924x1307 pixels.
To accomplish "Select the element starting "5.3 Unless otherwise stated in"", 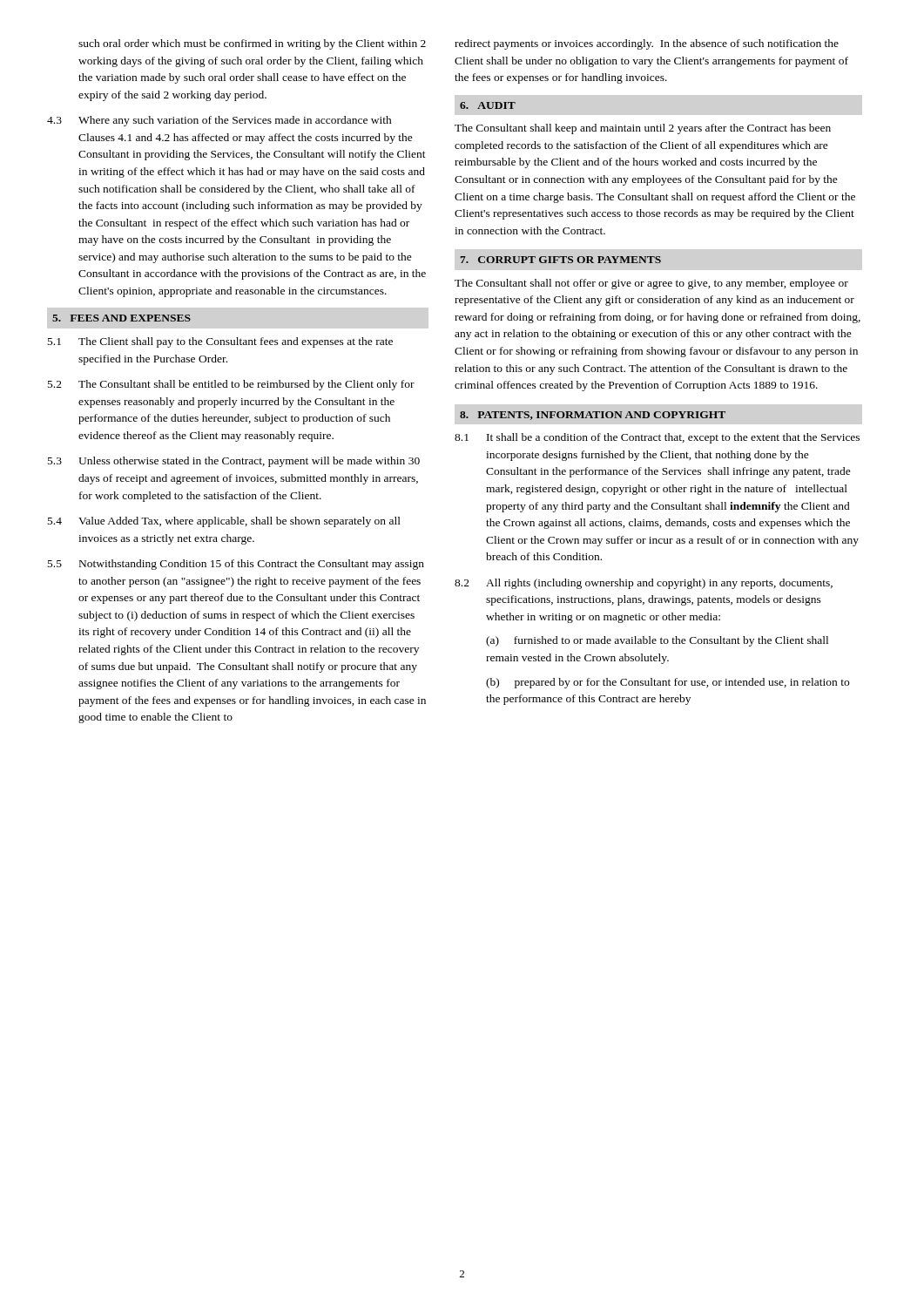I will pos(238,478).
